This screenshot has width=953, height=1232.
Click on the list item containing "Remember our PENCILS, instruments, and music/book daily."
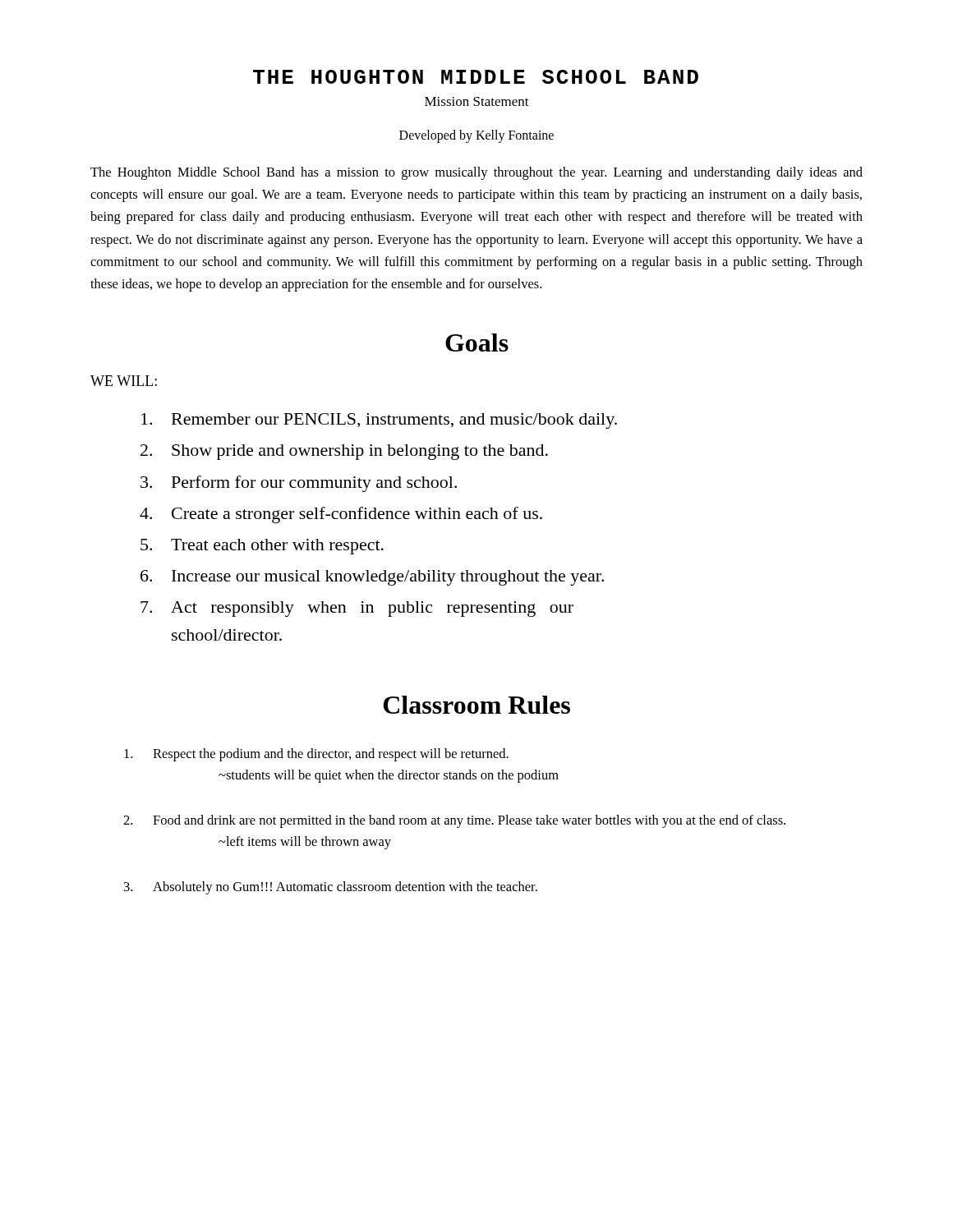click(379, 419)
